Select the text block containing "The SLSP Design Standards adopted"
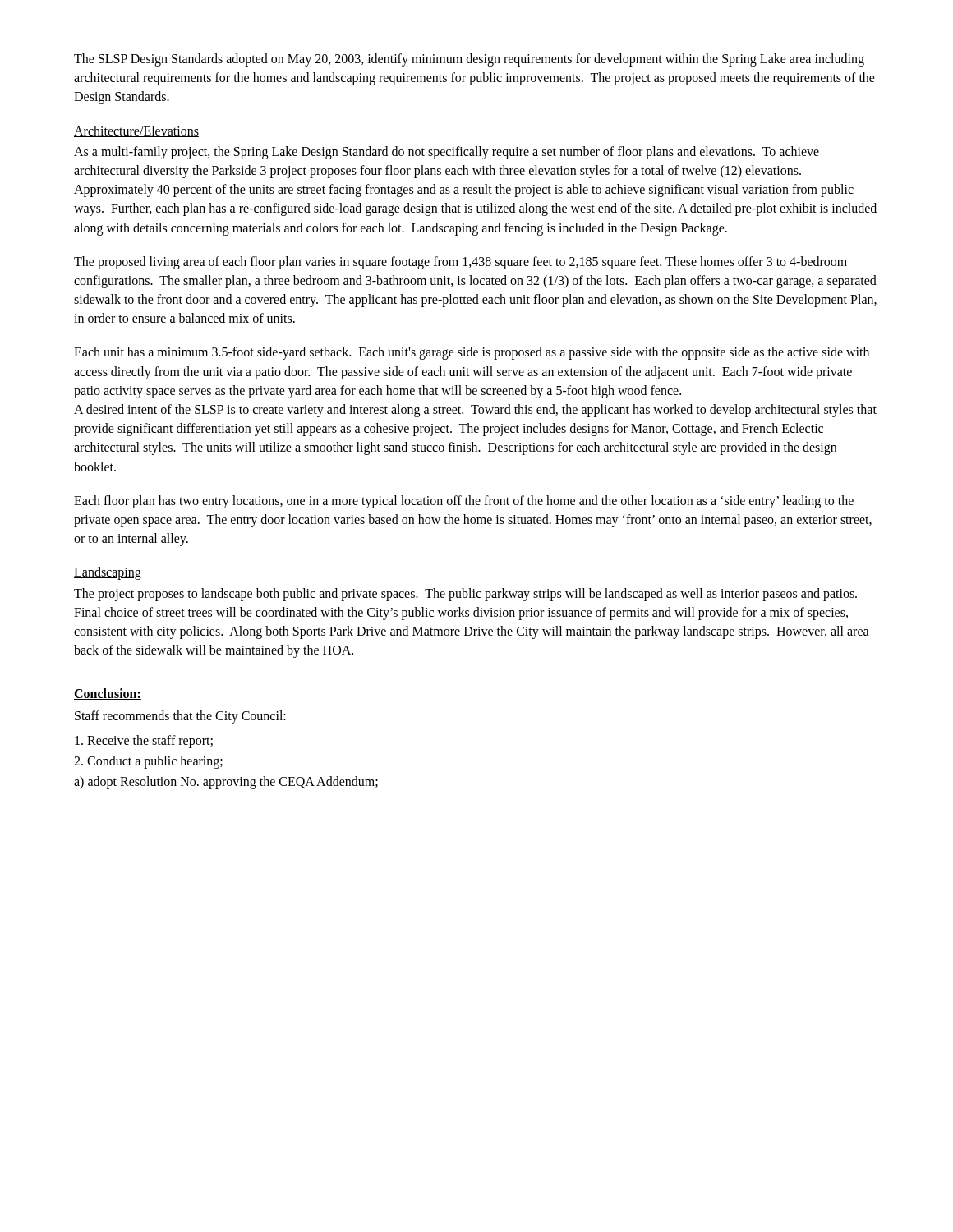953x1232 pixels. (x=474, y=78)
